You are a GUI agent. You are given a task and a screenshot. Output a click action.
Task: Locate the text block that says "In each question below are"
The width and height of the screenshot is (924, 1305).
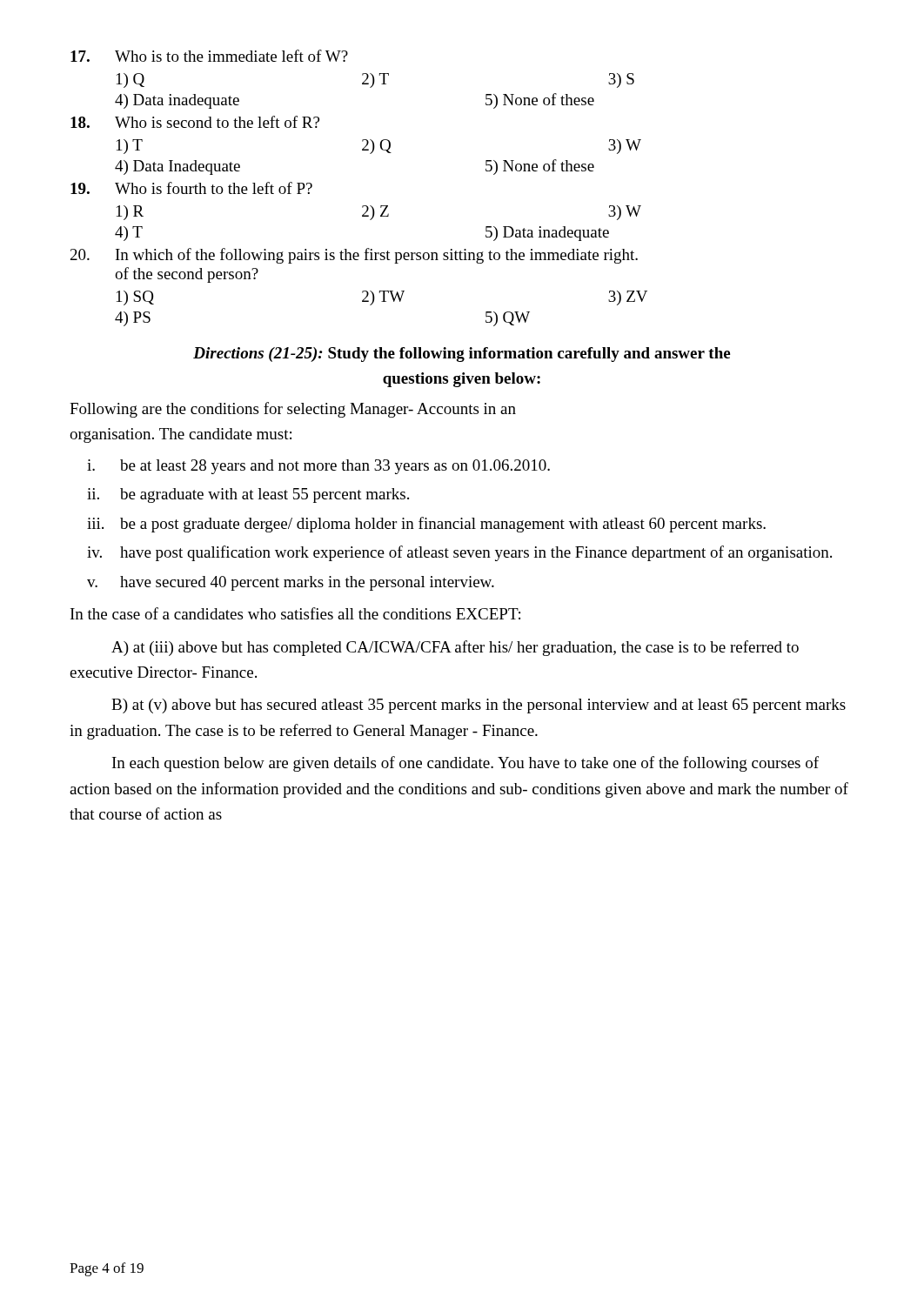(459, 788)
